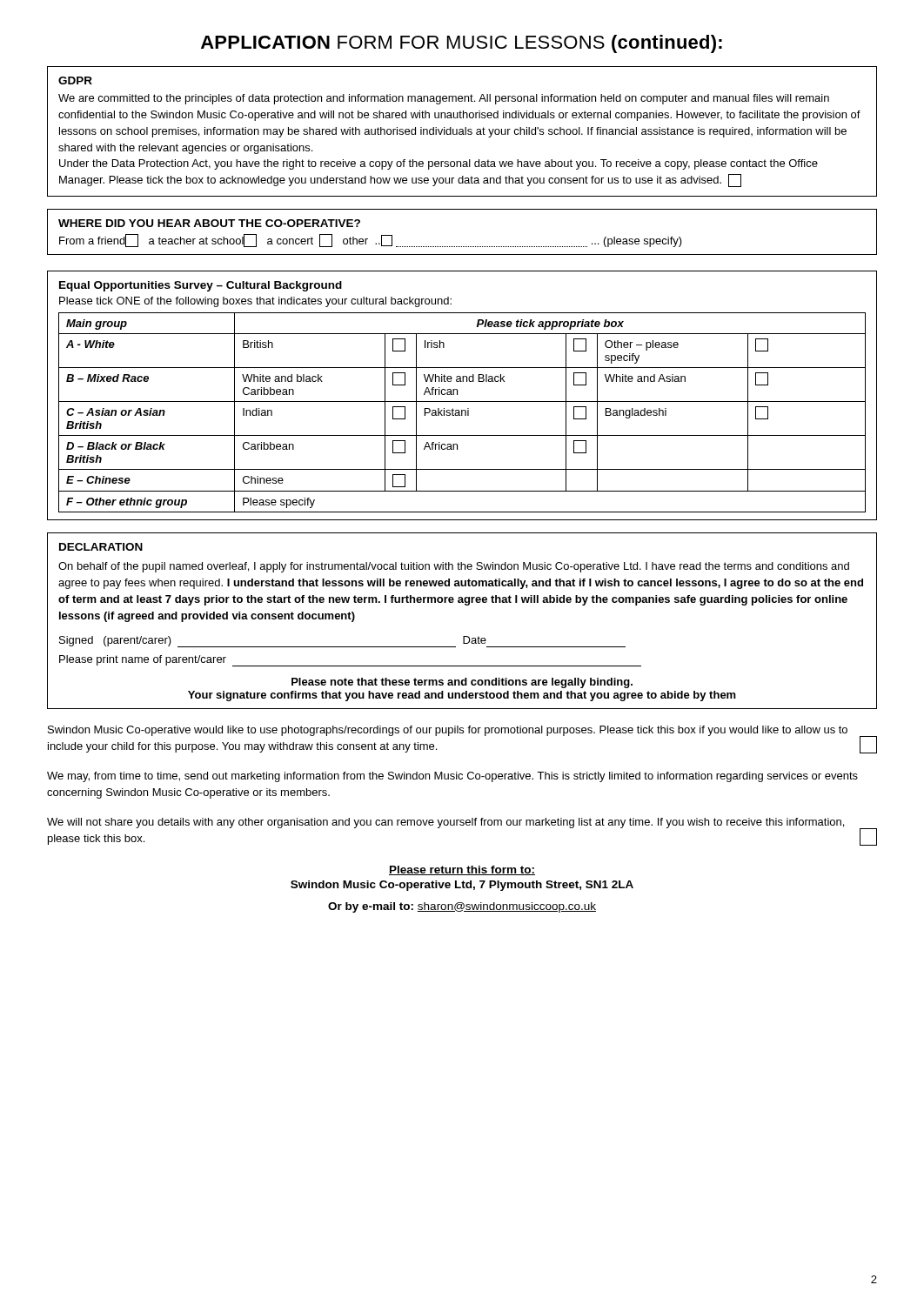Viewport: 924px width, 1305px height.
Task: Find the passage starting "DECLARATION On behalf of the pupil"
Action: tap(101, 547)
